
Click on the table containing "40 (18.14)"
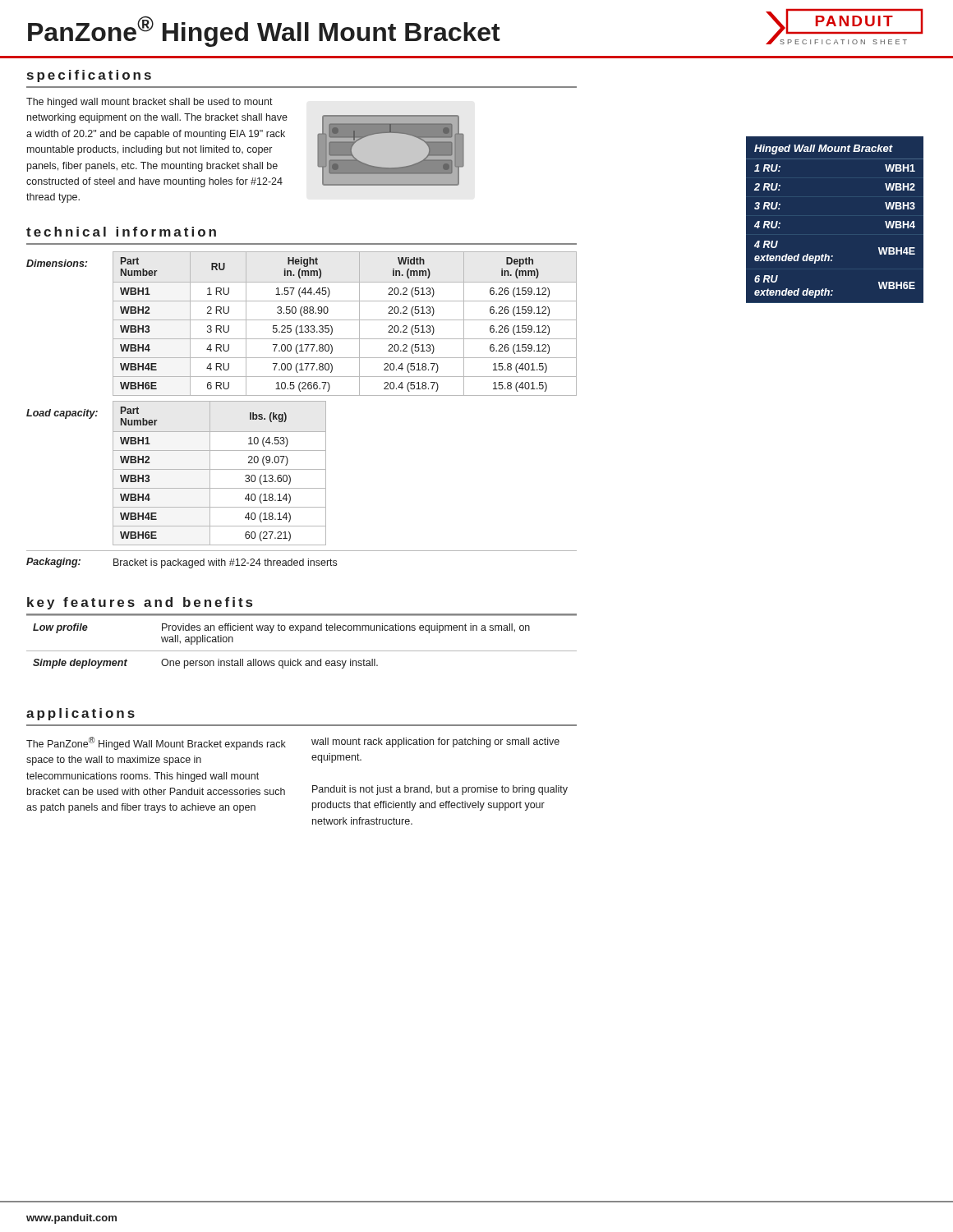coord(345,473)
